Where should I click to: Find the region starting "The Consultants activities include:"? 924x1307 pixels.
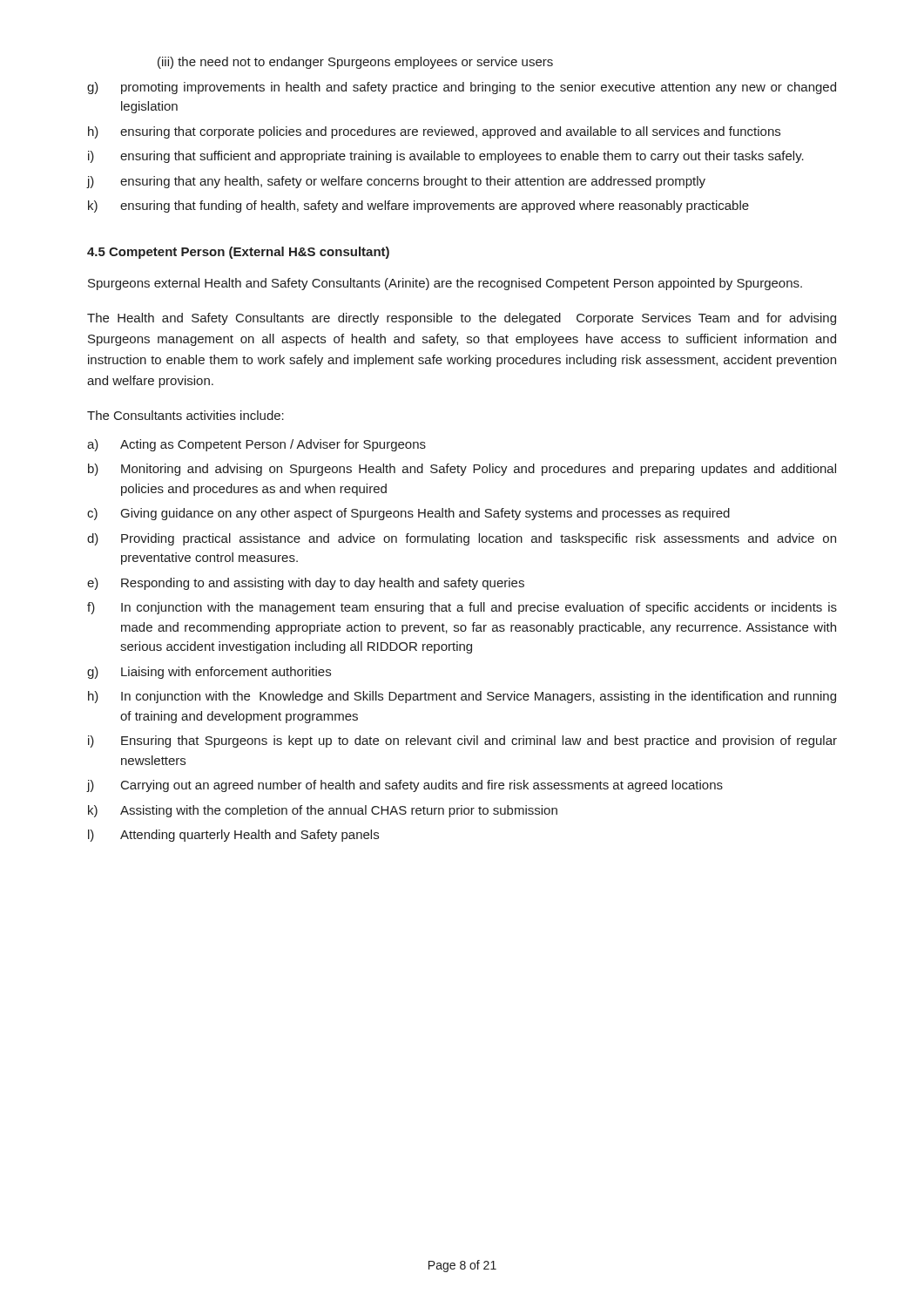point(186,415)
